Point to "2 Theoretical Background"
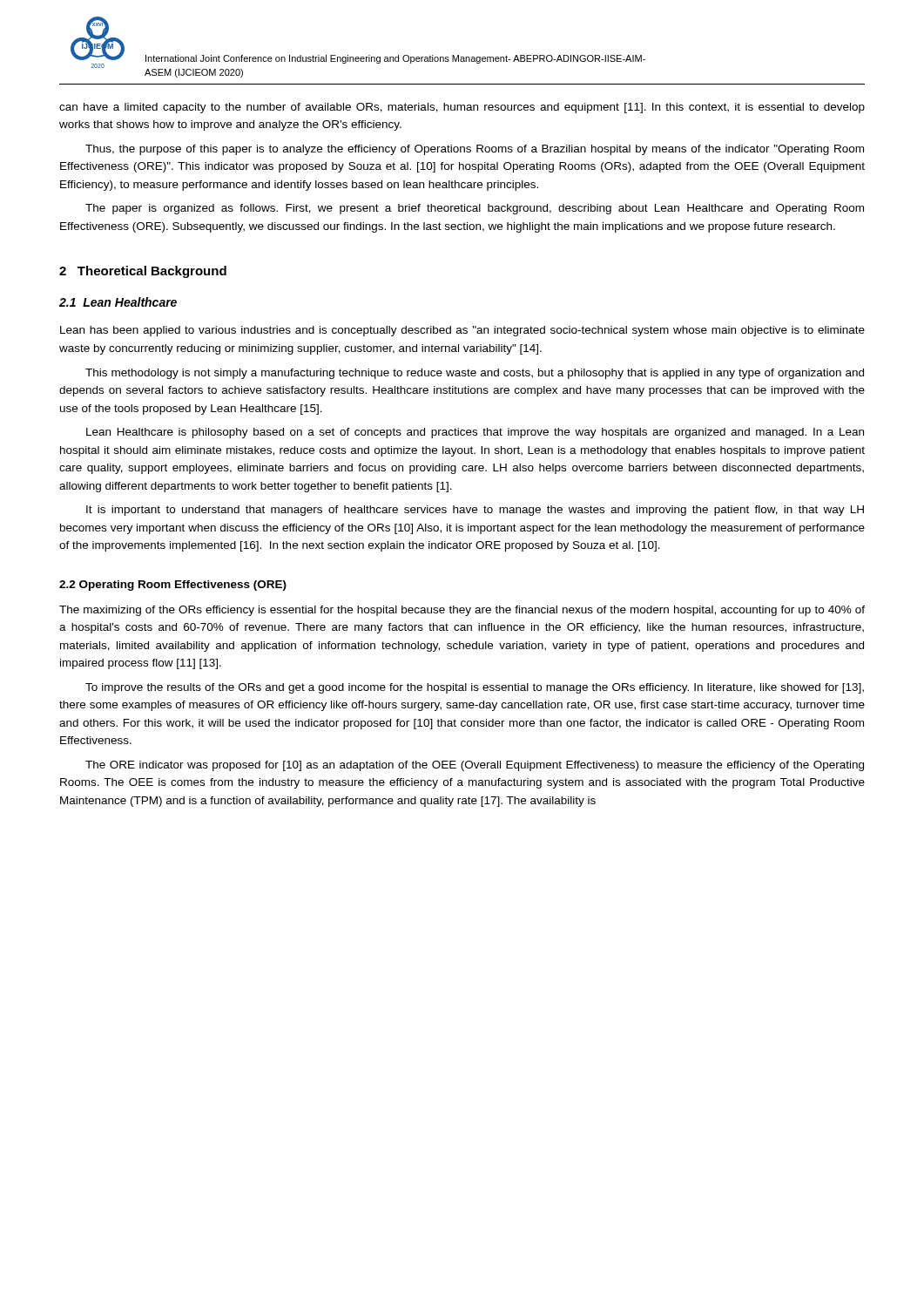The image size is (924, 1307). [x=143, y=272]
